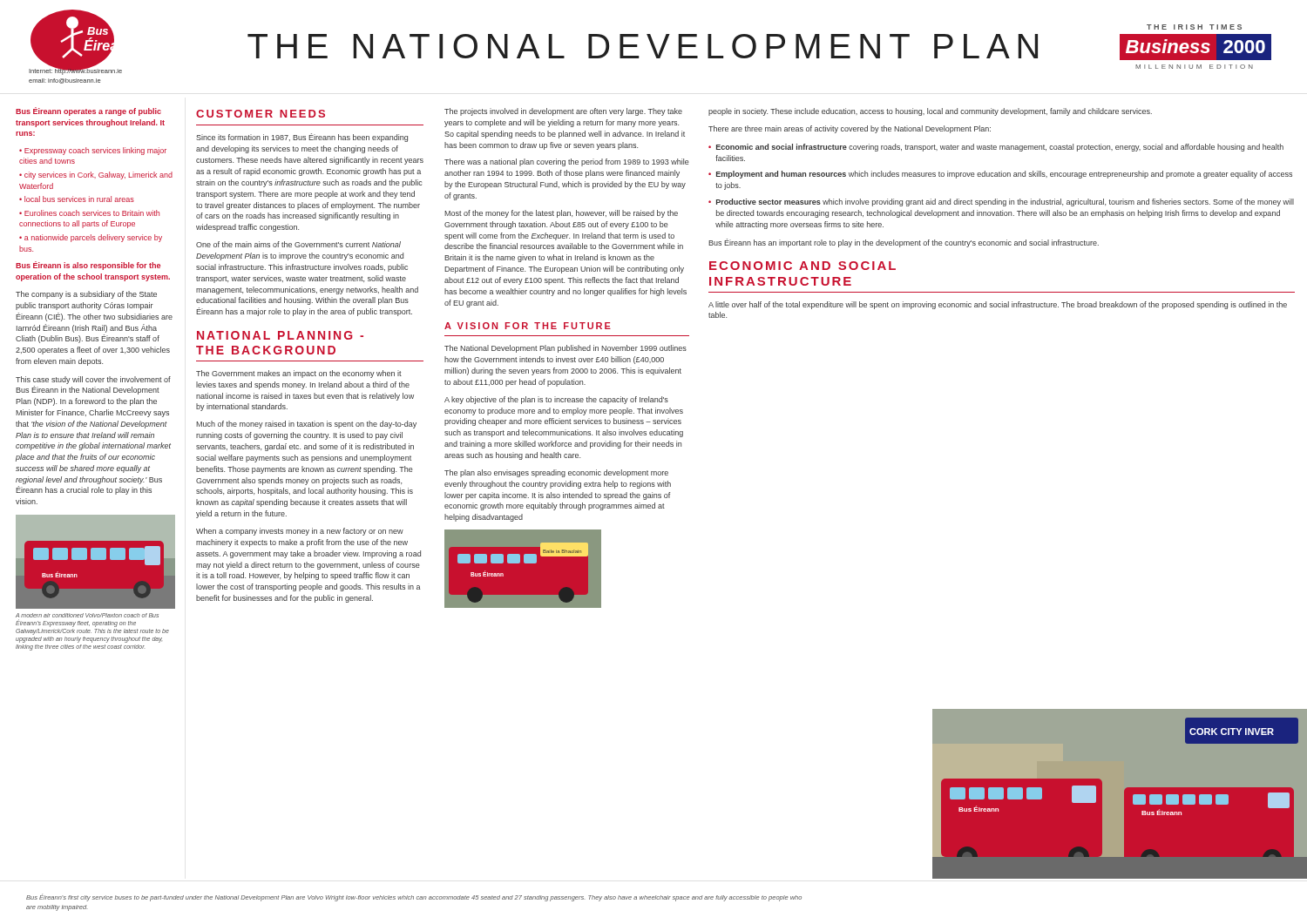Find the text block containing "There are three main areas of"
This screenshot has height=924, width=1307.
coord(850,129)
